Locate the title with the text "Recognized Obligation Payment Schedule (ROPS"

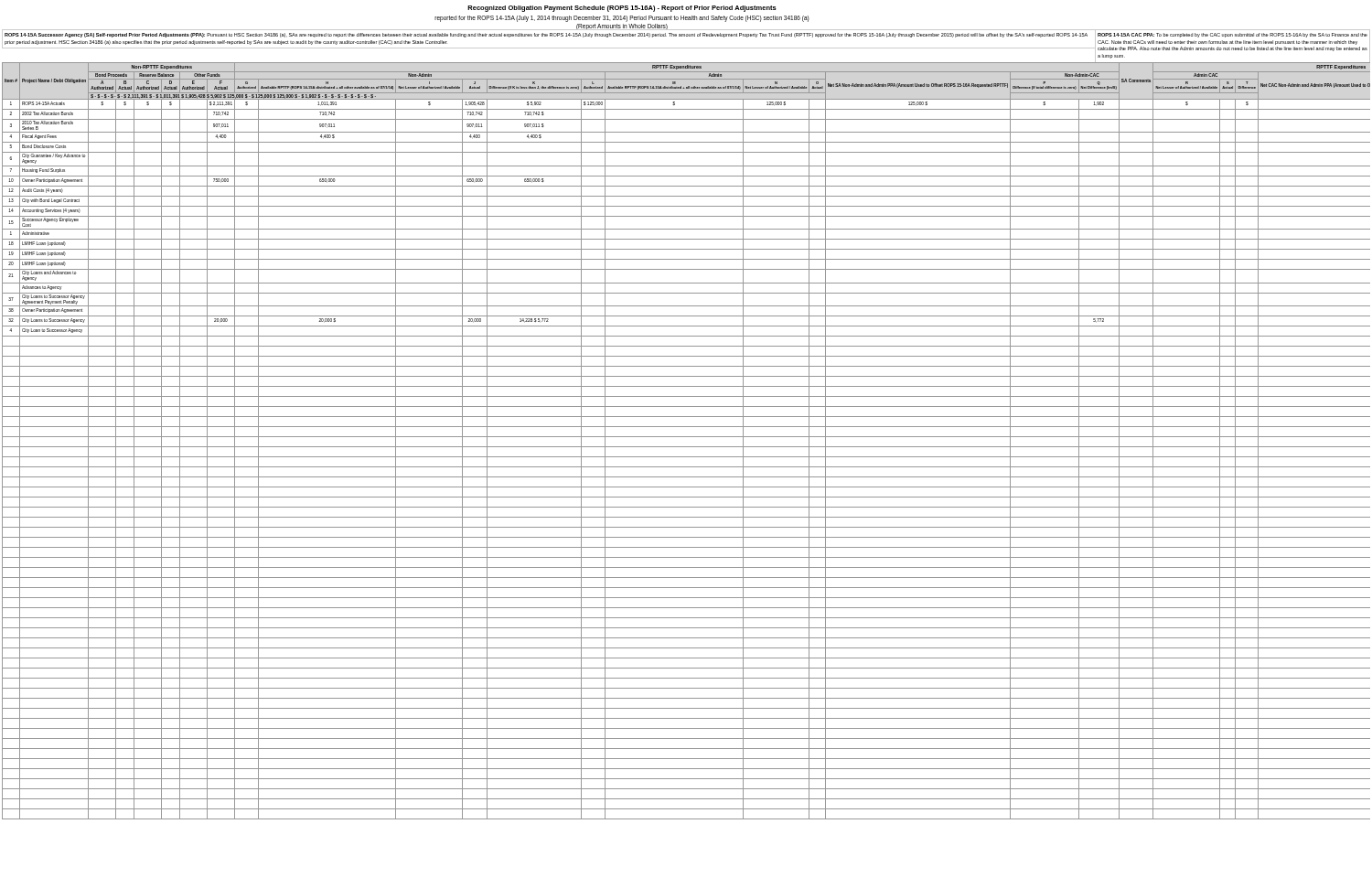click(622, 17)
